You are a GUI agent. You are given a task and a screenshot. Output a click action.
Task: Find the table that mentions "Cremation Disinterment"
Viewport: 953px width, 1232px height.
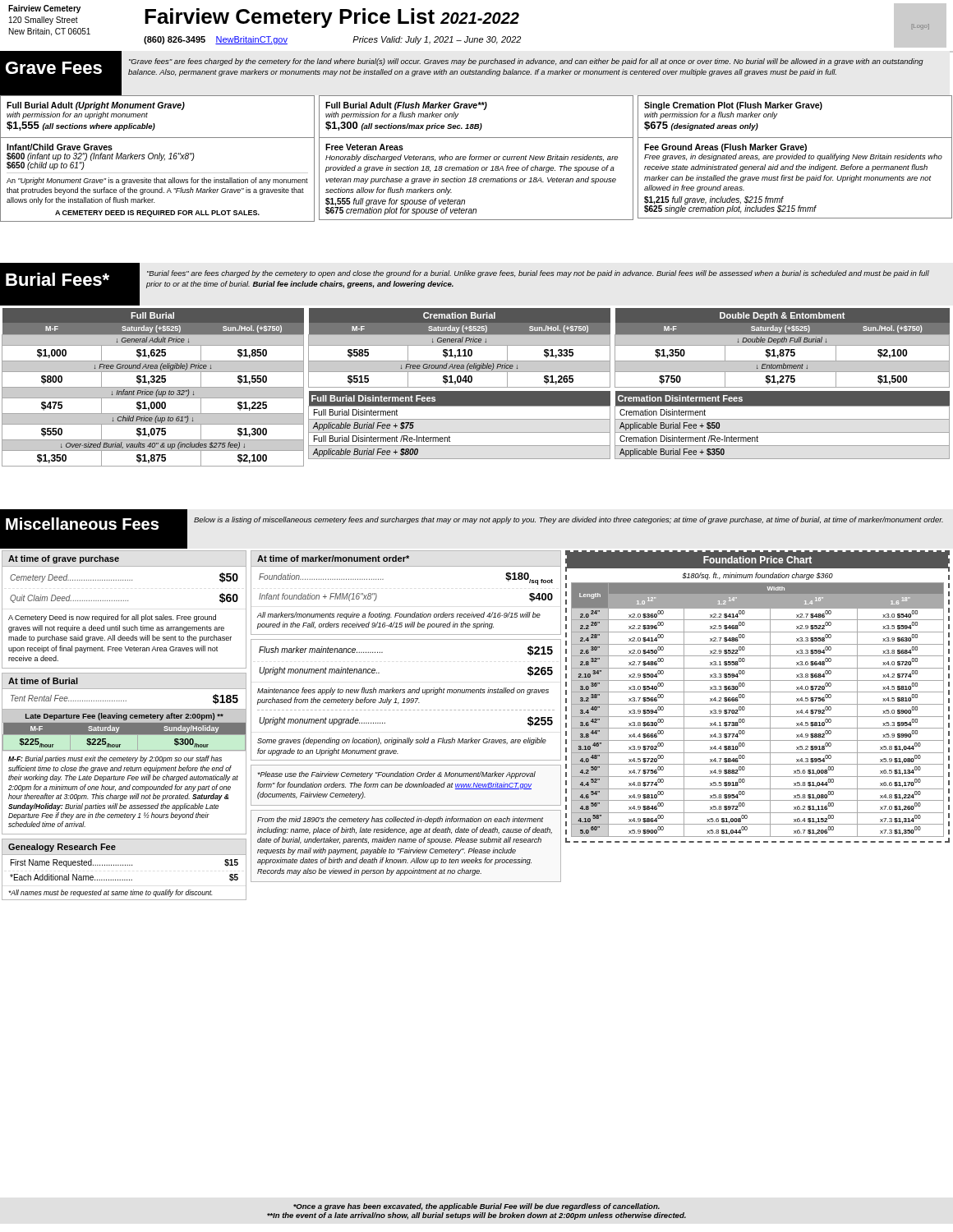782,425
